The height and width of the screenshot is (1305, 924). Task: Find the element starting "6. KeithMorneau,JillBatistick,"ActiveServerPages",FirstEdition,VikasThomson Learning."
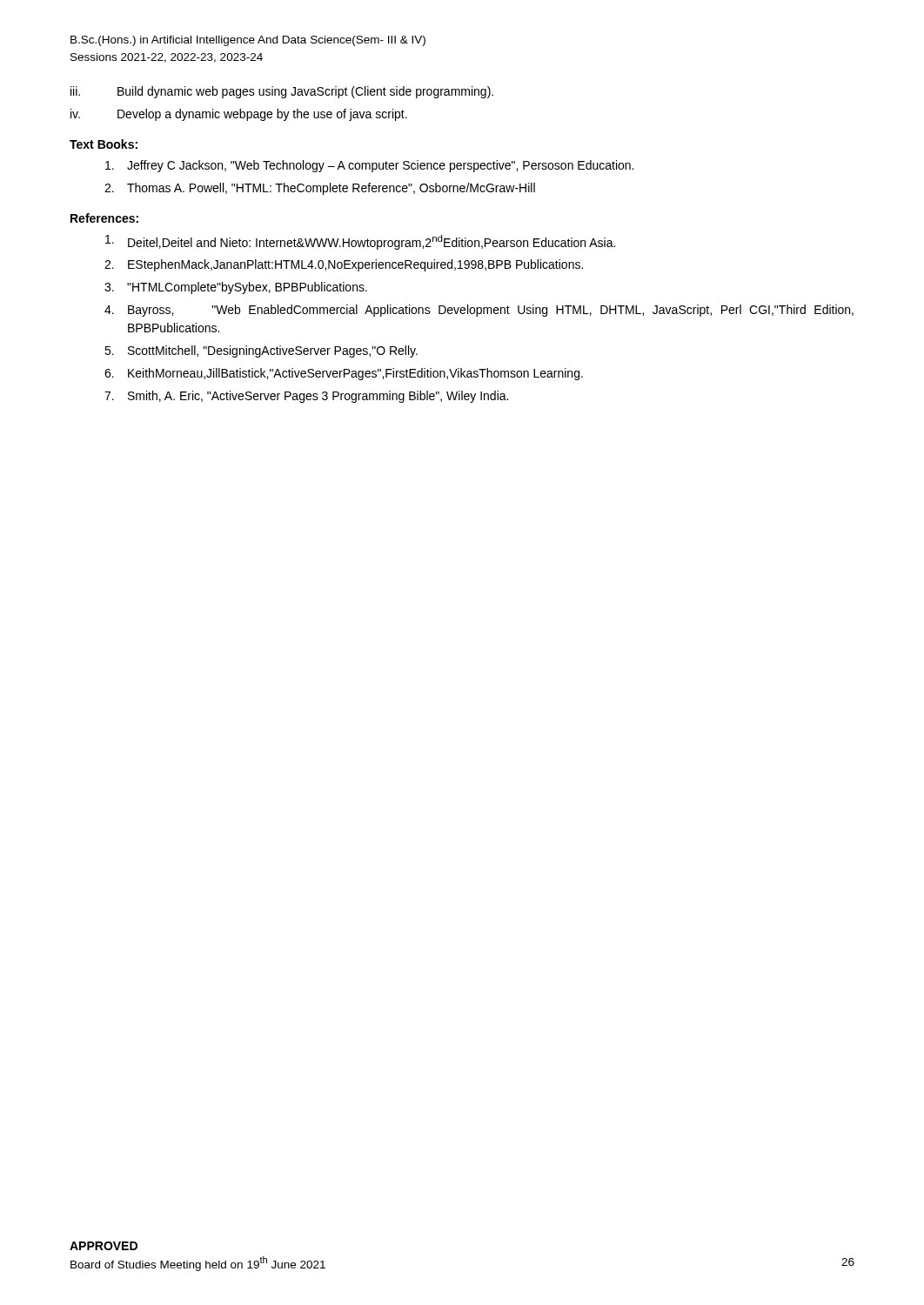point(479,374)
